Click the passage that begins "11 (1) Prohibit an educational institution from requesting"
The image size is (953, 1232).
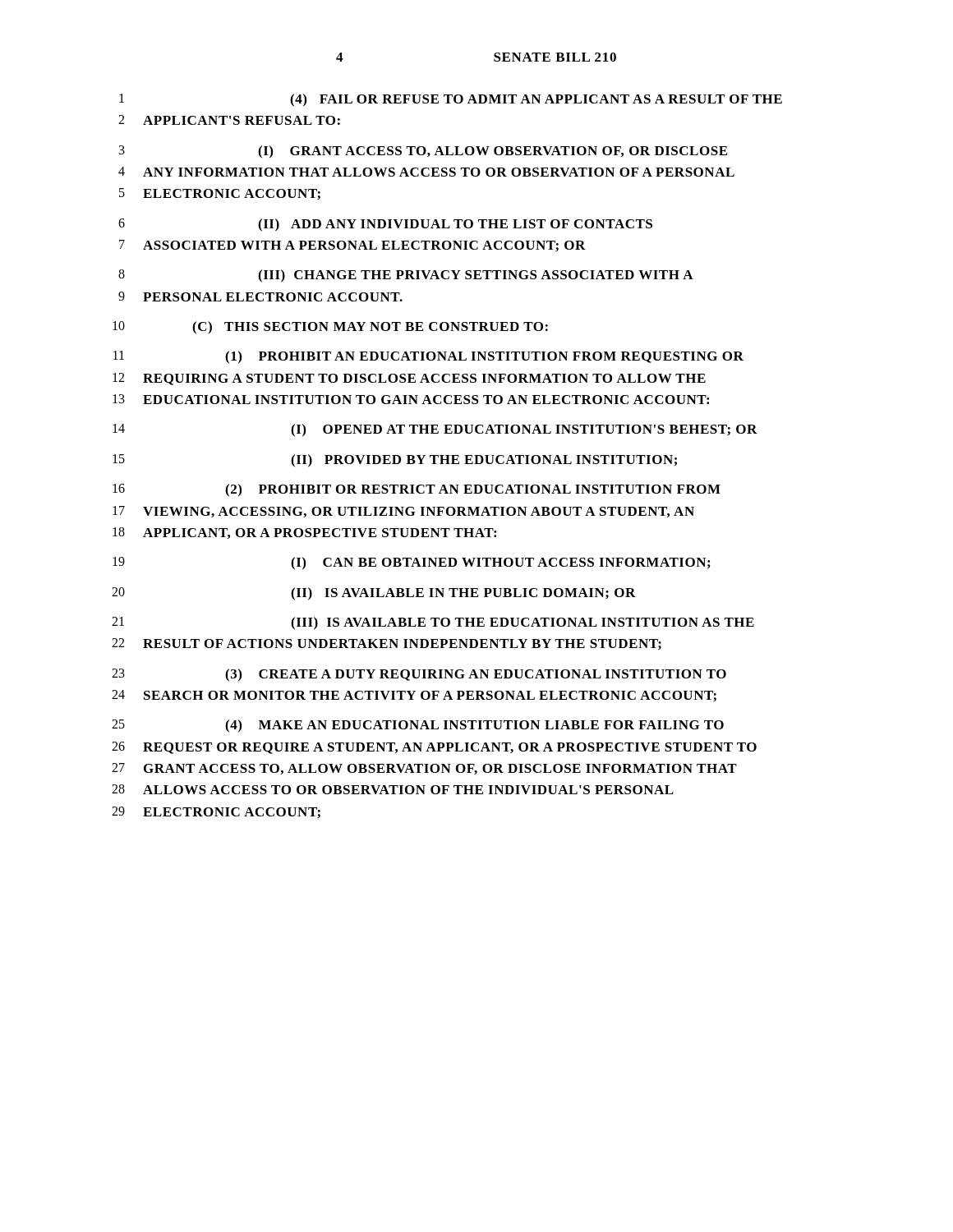[476, 379]
